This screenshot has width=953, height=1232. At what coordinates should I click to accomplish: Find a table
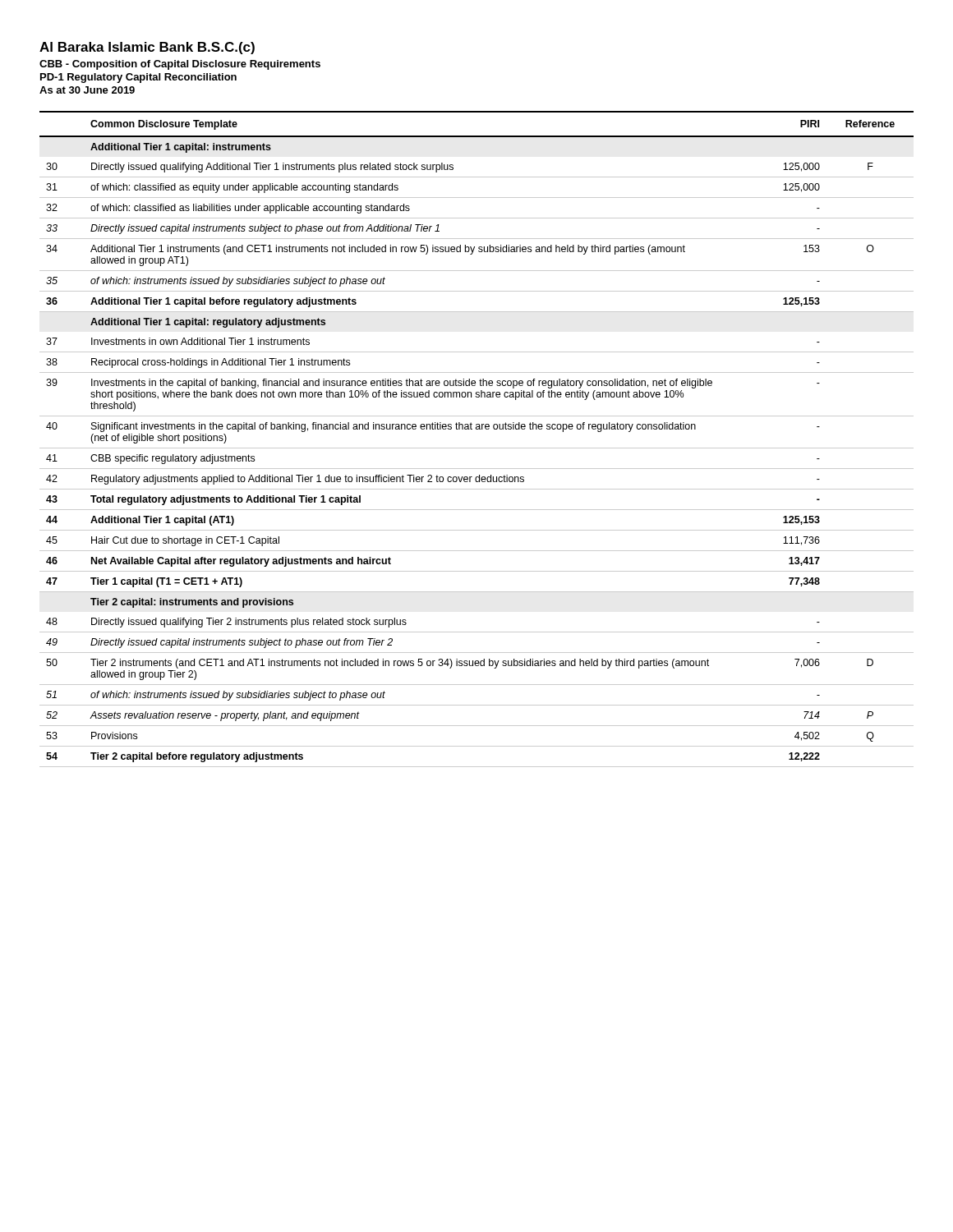click(x=476, y=439)
